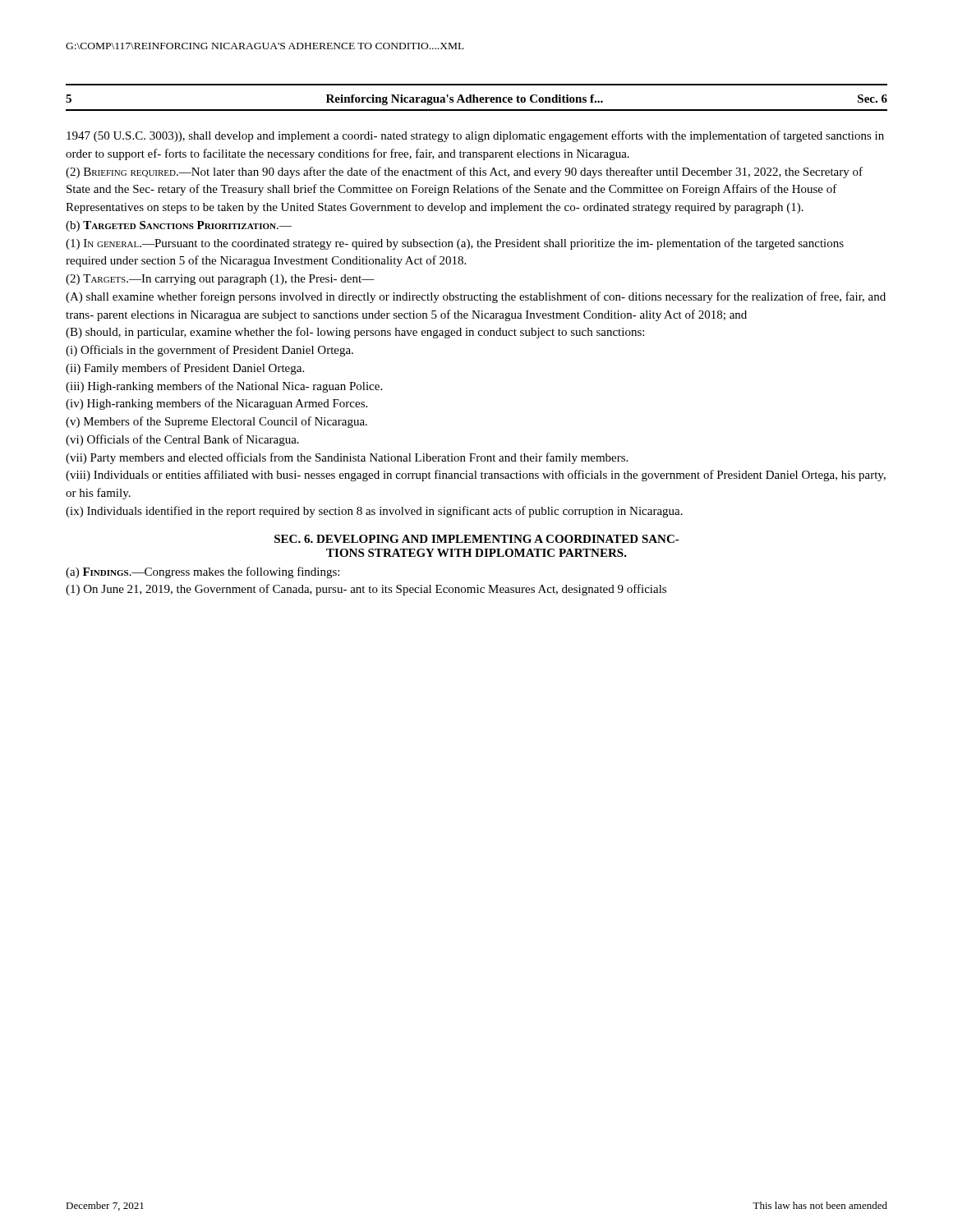953x1232 pixels.
Task: Navigate to the element starting "(ix) Individuals identified in the report required"
Action: point(476,511)
